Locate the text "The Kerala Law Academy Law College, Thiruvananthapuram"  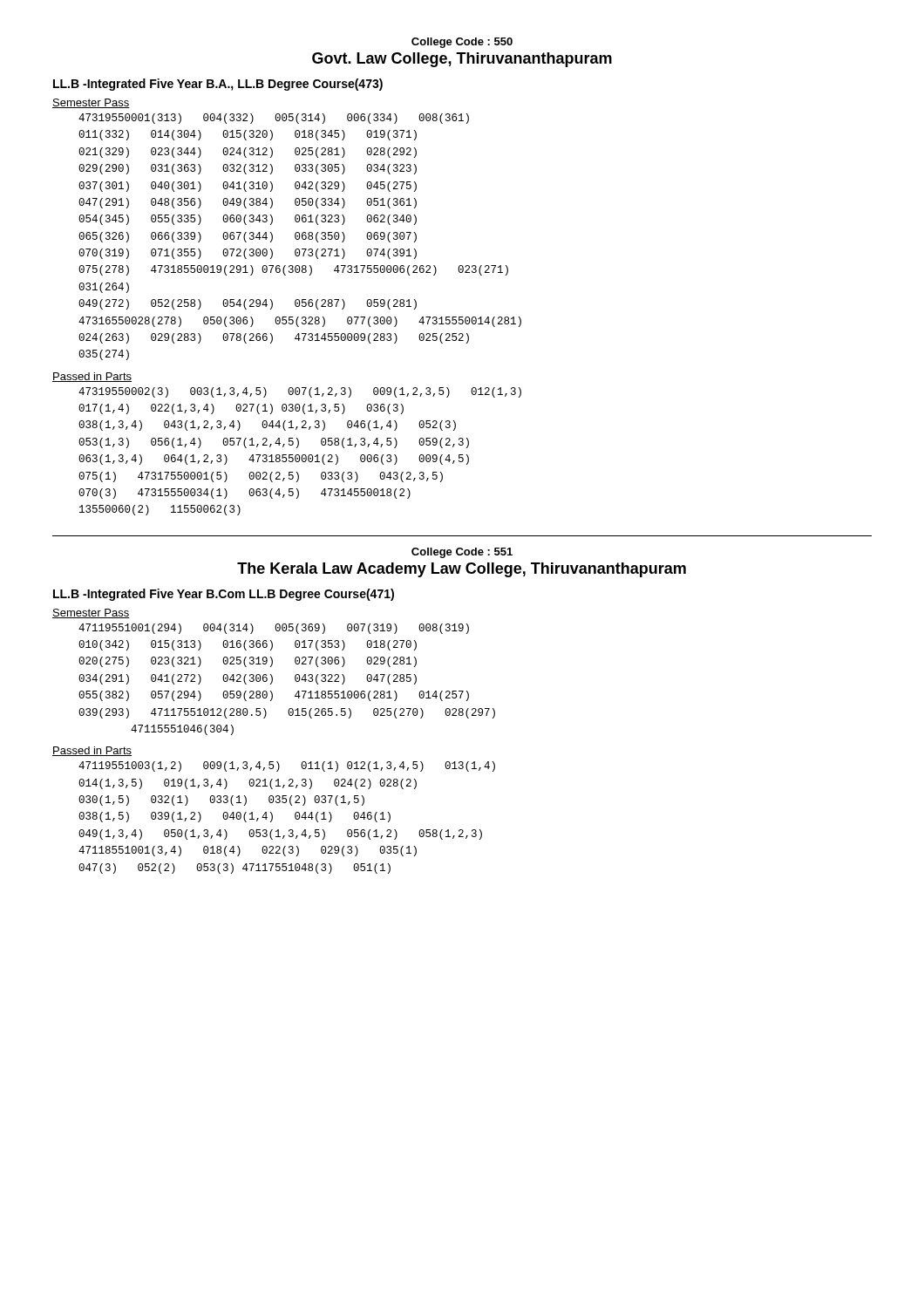462,568
